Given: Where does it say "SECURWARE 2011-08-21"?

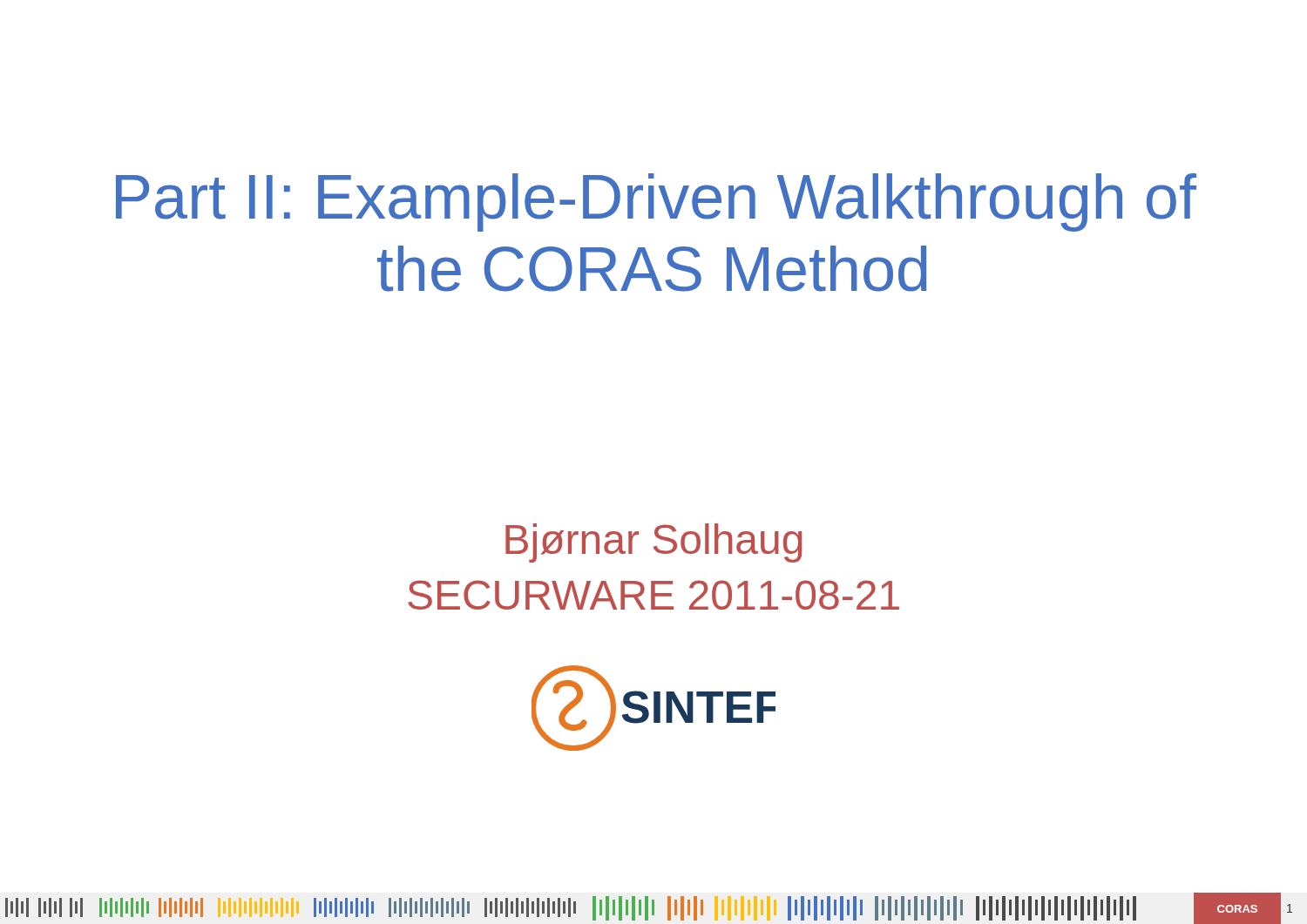Looking at the screenshot, I should coord(654,595).
